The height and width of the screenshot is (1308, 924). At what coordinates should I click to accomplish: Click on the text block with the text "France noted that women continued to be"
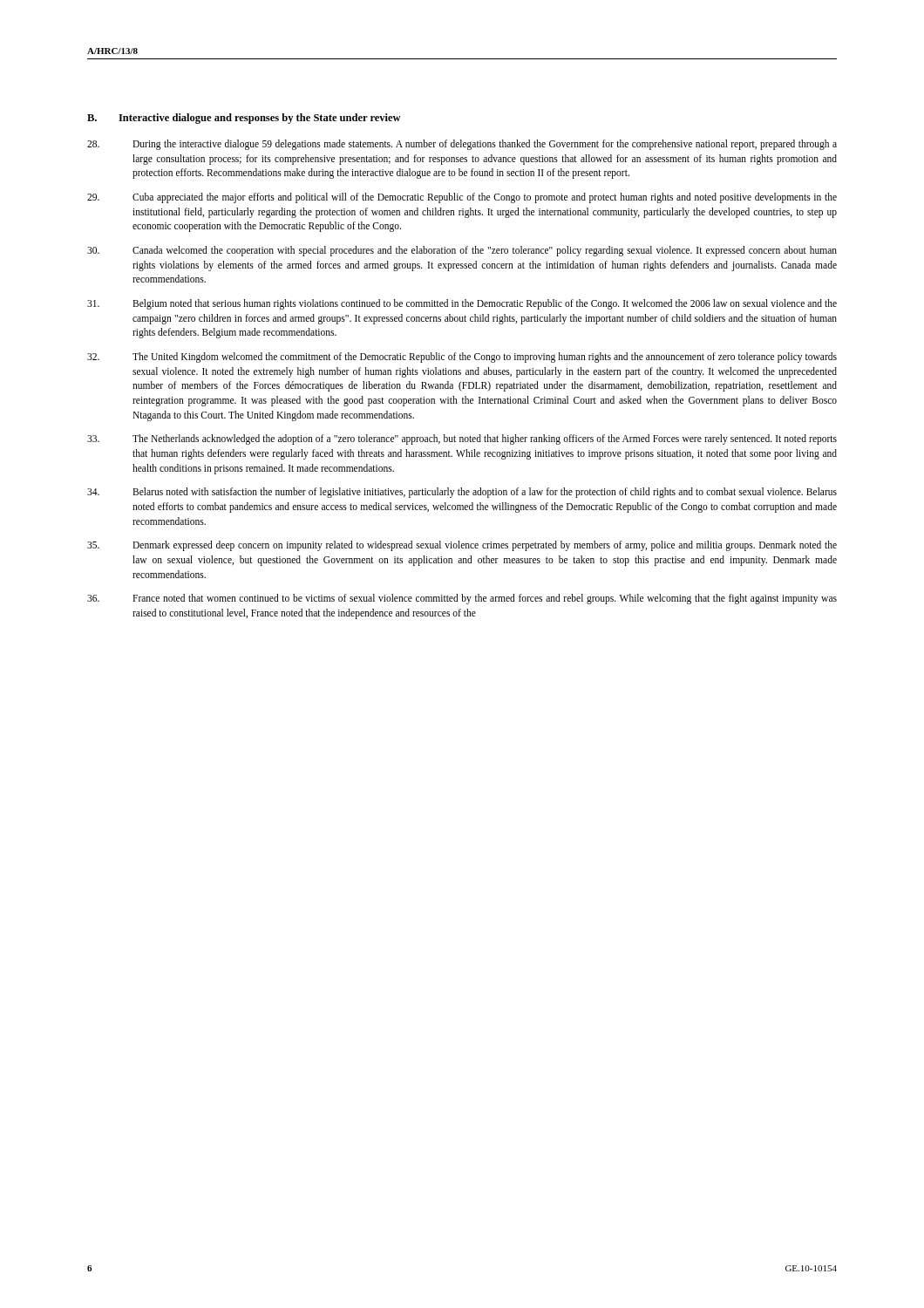click(x=462, y=606)
